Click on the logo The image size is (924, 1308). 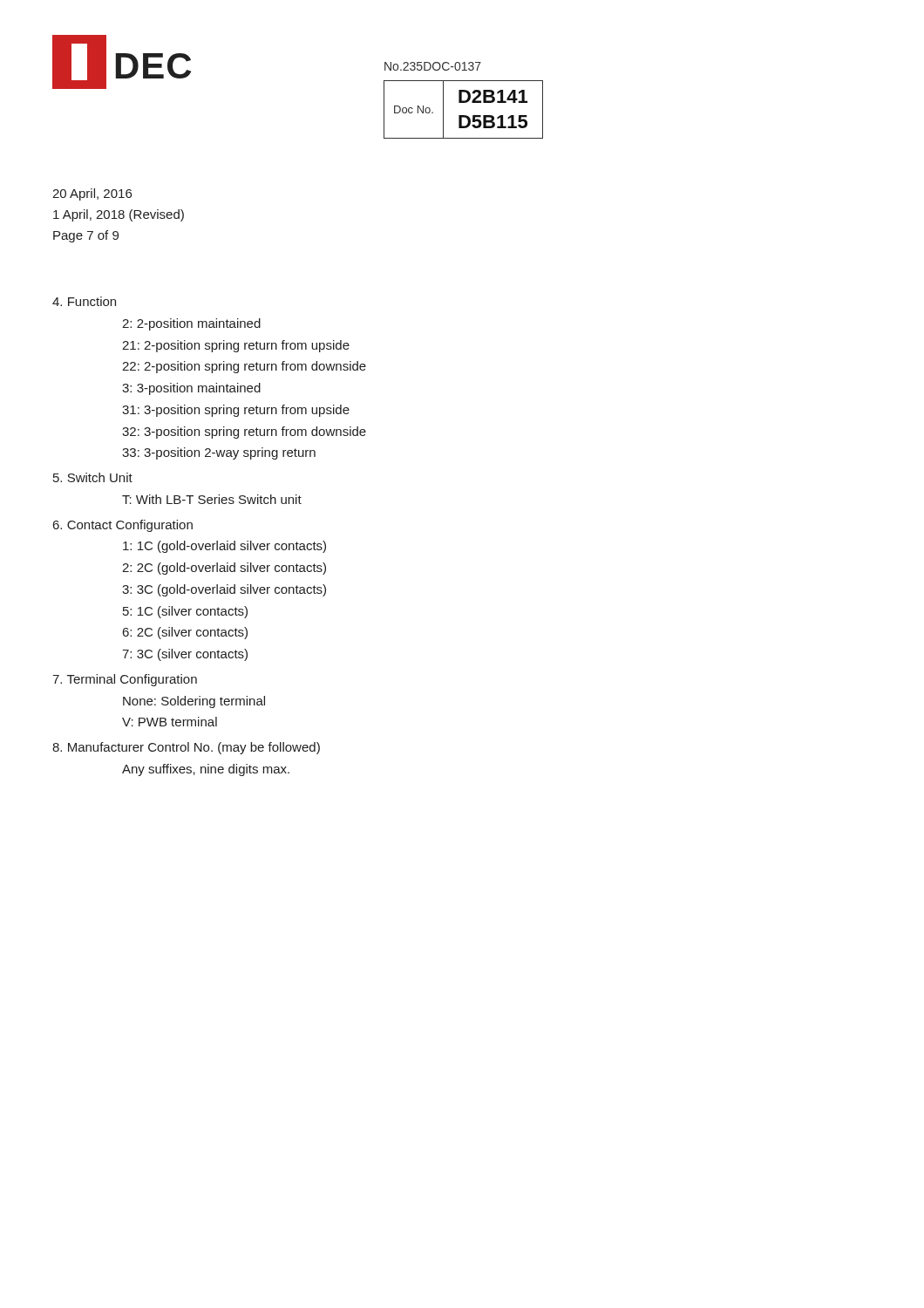[x=126, y=70]
